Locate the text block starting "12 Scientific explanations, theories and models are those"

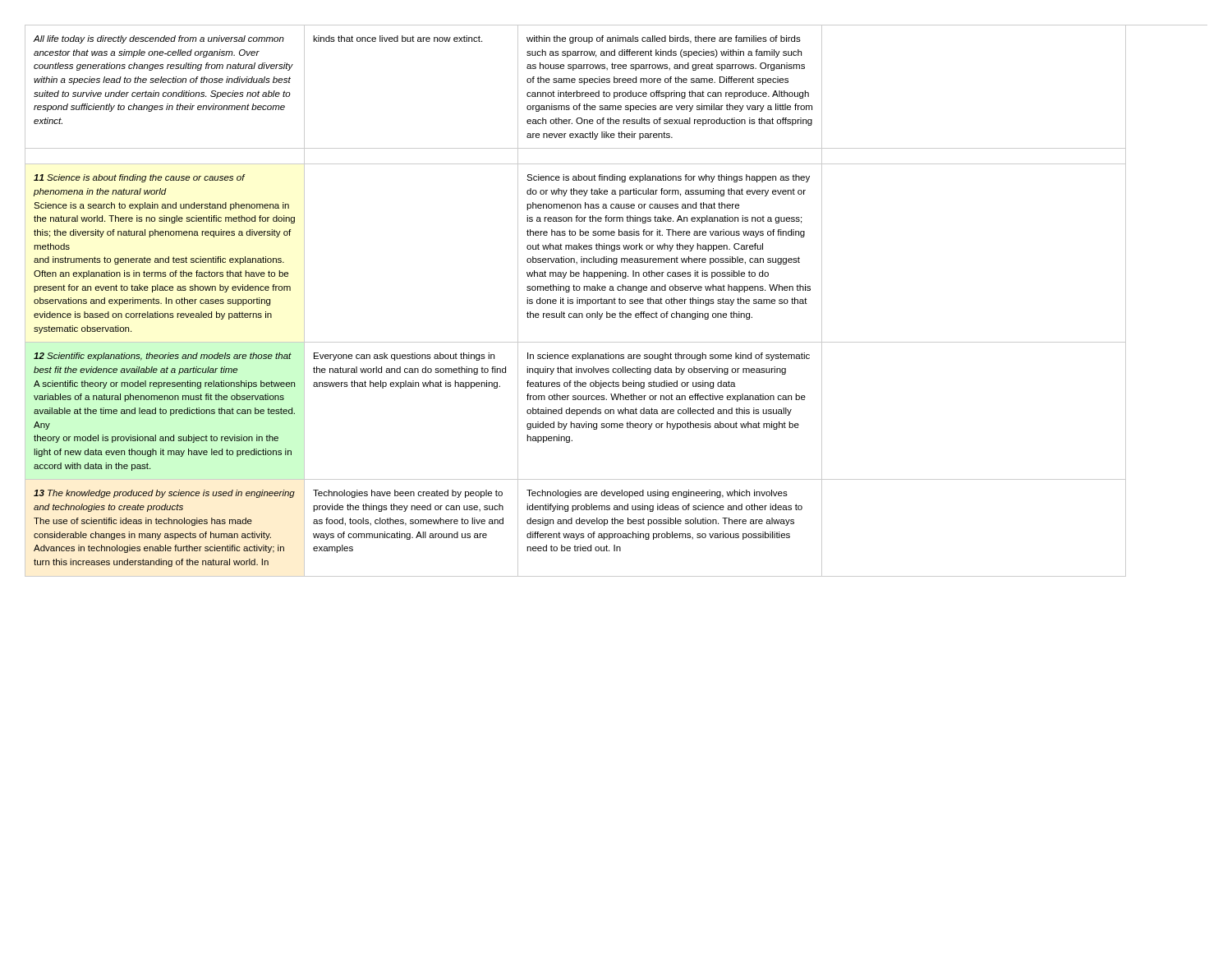(165, 411)
